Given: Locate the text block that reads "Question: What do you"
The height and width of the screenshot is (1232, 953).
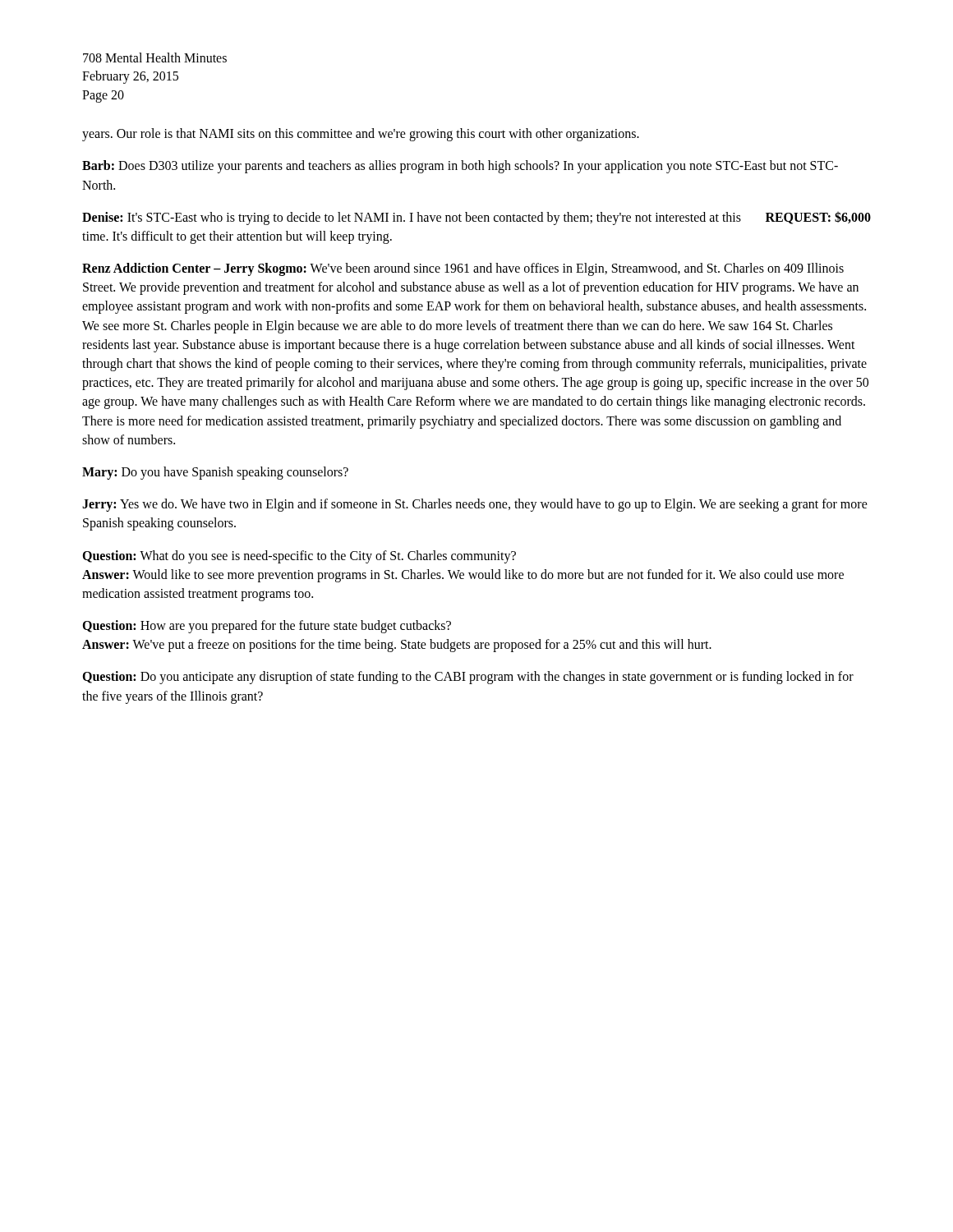Looking at the screenshot, I should 463,574.
